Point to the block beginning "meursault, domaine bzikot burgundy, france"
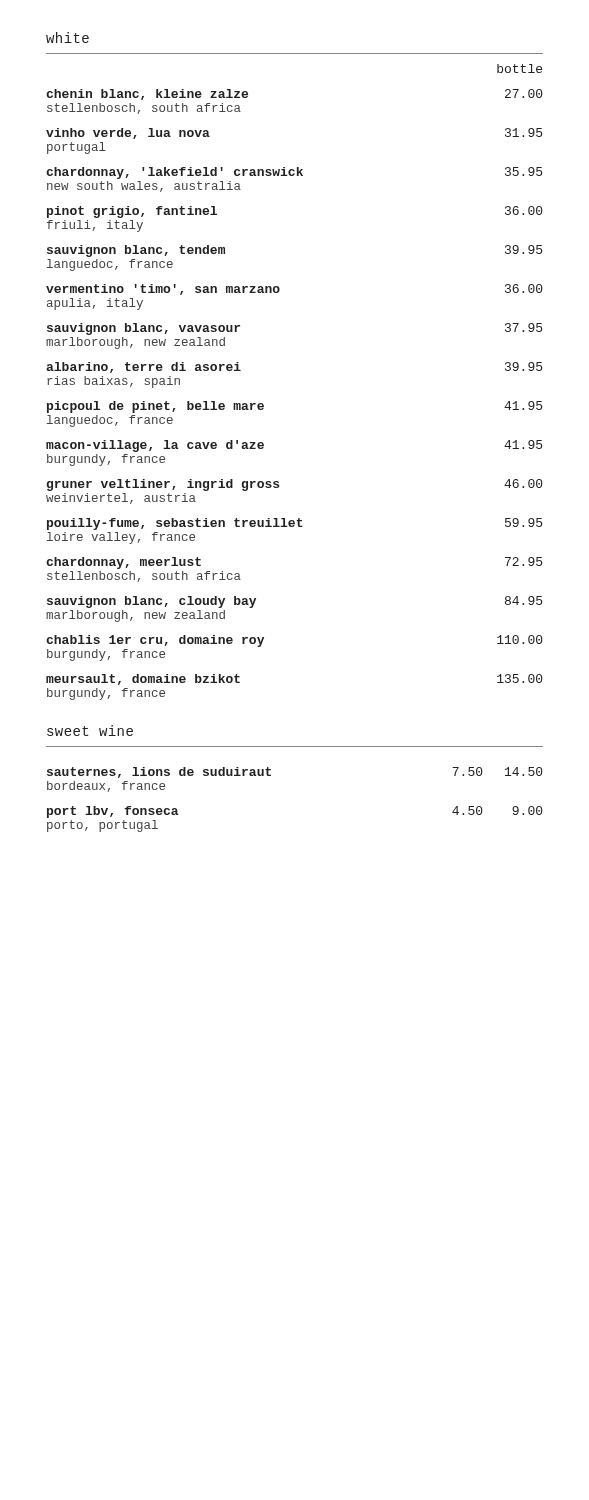The image size is (589, 1500). pyautogui.click(x=144, y=678)
